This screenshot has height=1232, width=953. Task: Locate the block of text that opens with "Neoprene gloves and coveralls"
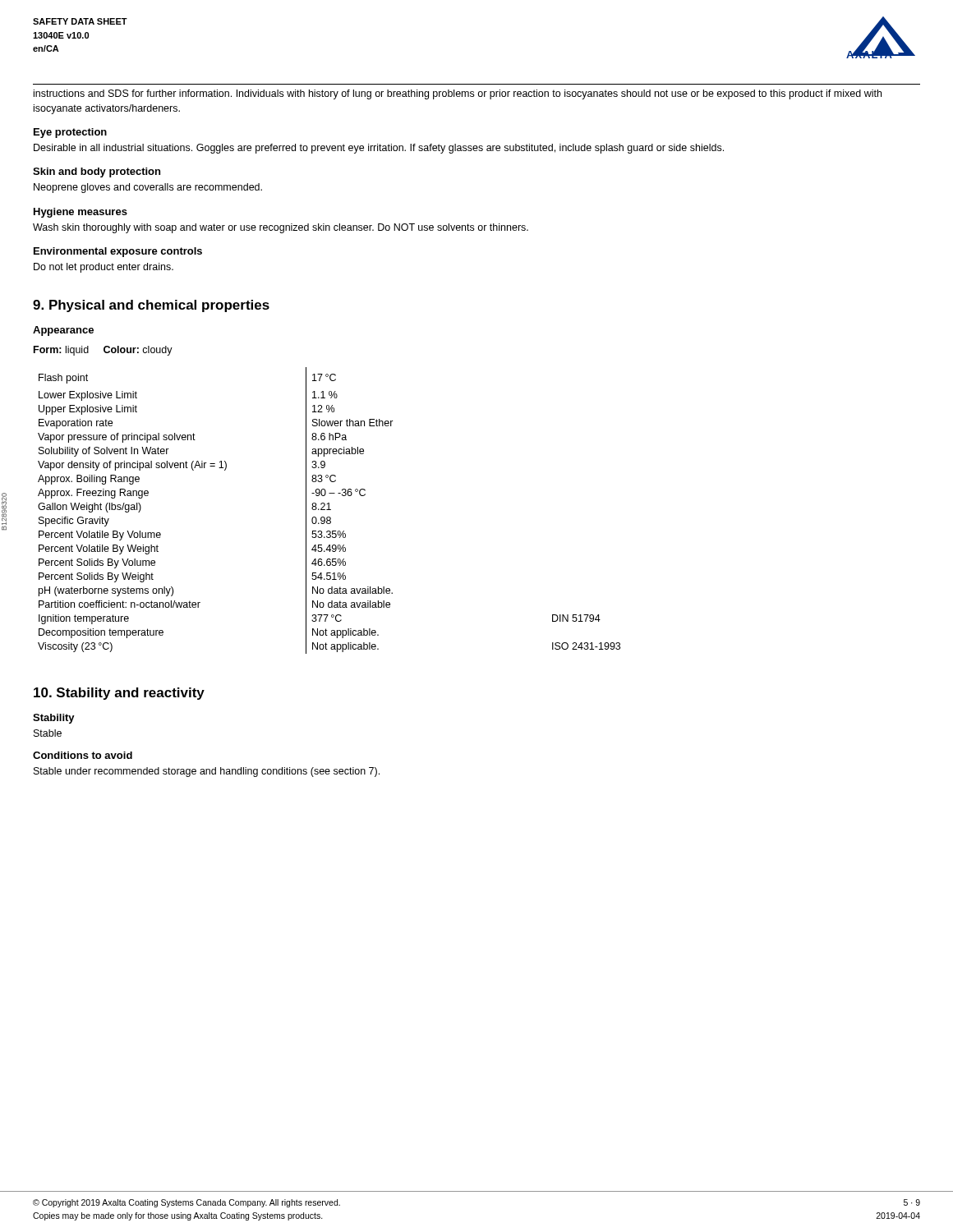[x=148, y=188]
